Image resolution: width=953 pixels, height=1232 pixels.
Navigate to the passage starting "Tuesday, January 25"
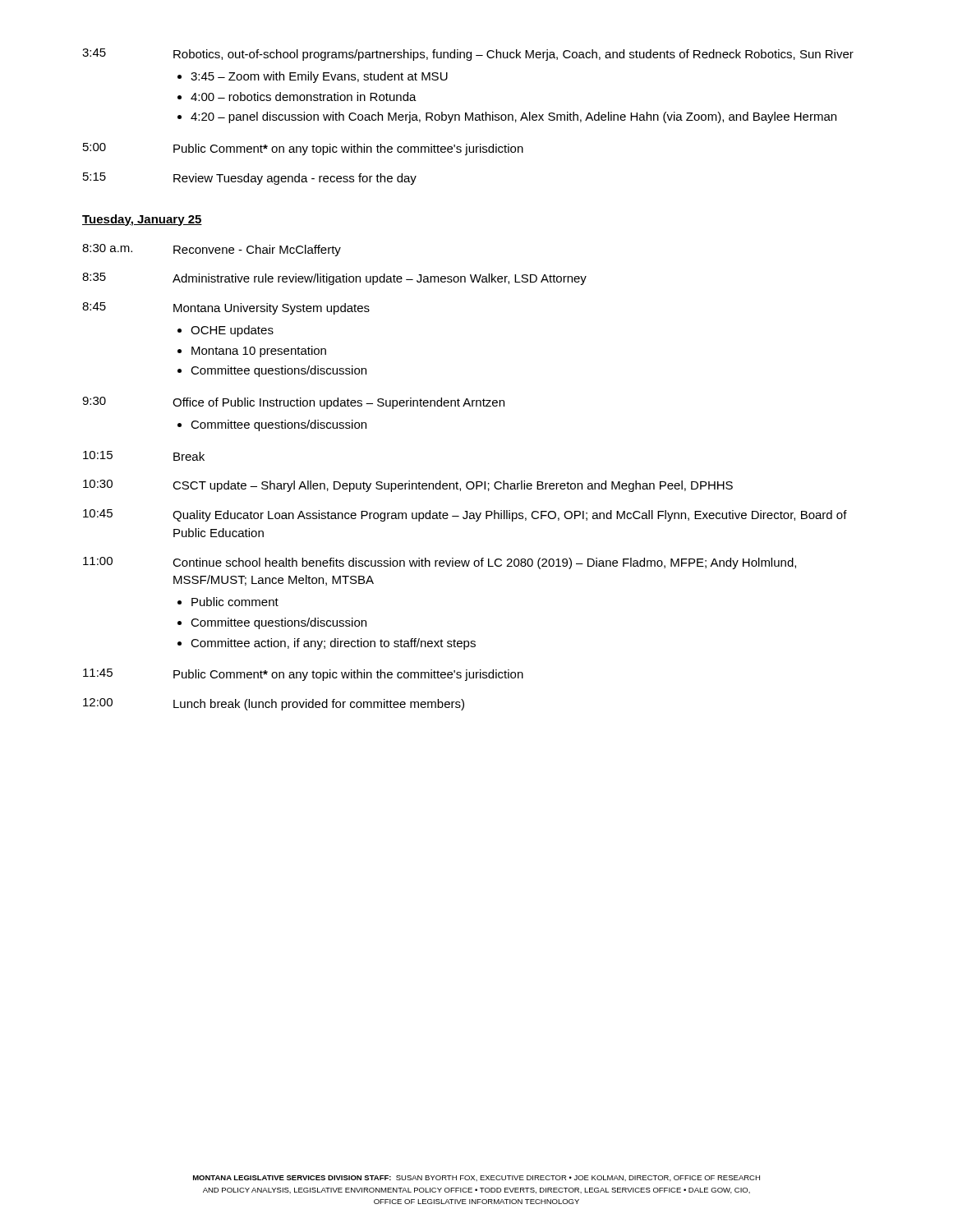click(x=142, y=218)
